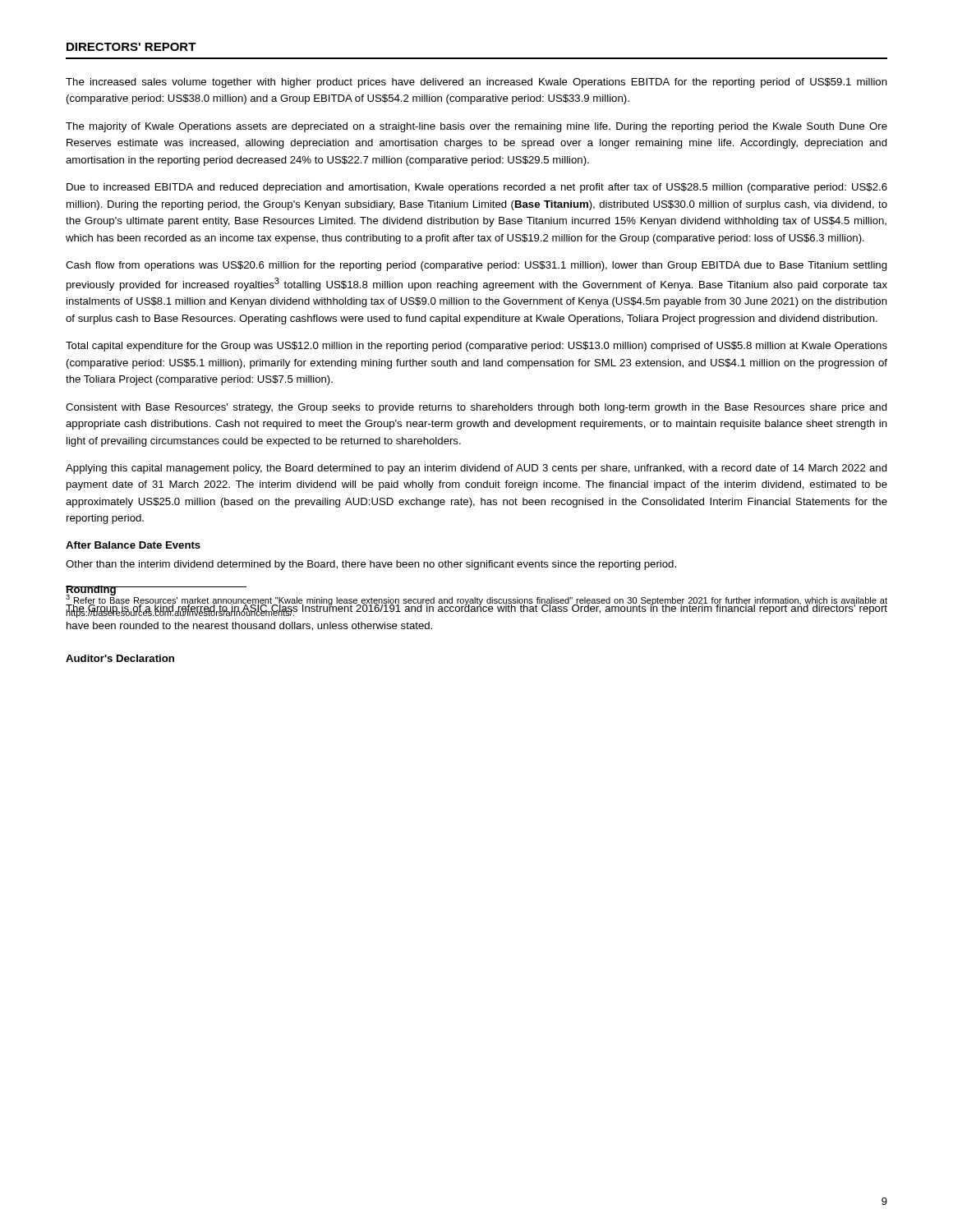Click on the block starting "3 Refer to Base Resources'"
The height and width of the screenshot is (1232, 953).
[x=476, y=605]
